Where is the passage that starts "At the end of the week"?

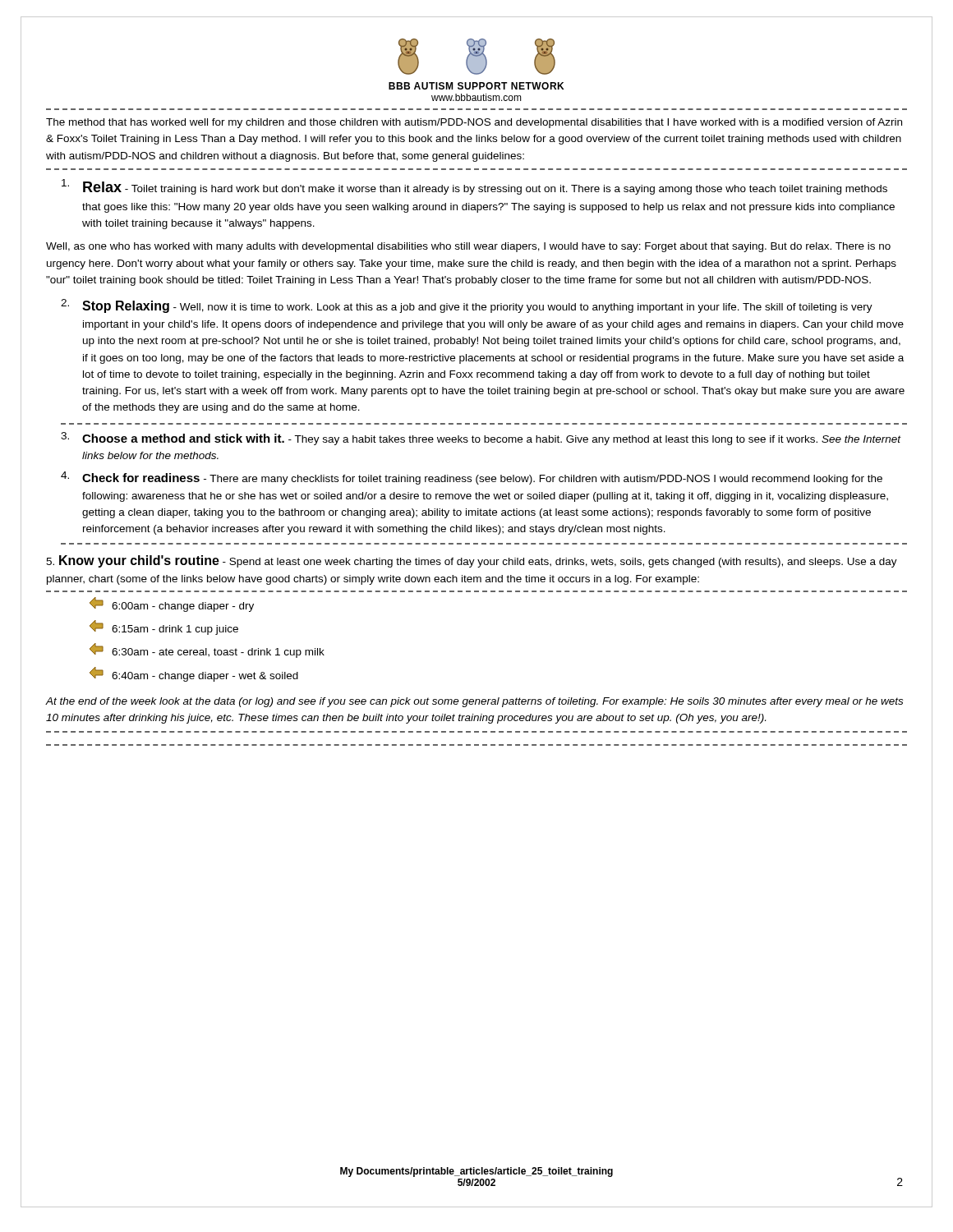click(475, 709)
